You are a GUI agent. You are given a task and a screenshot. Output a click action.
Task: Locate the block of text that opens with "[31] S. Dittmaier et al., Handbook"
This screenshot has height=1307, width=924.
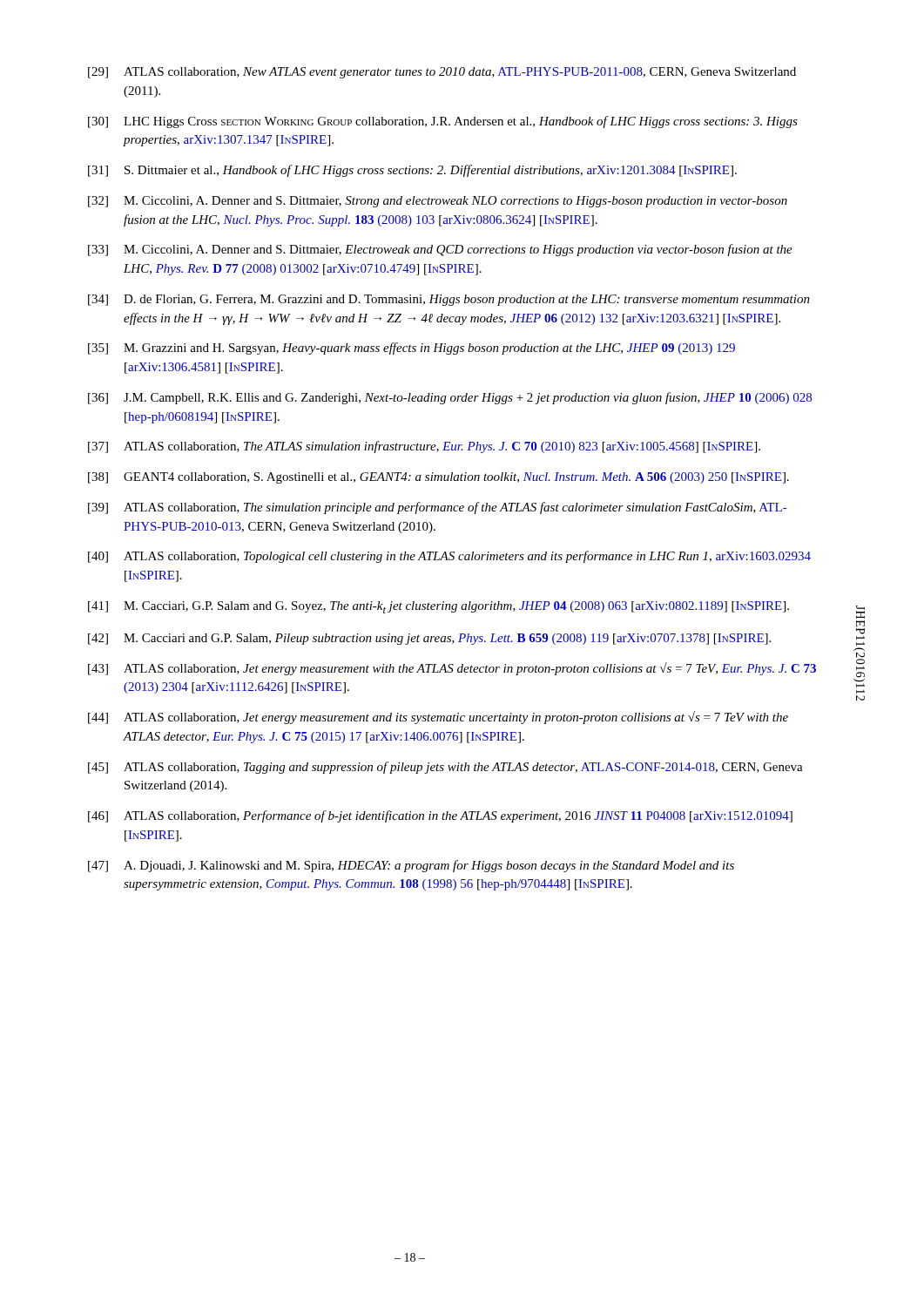(x=453, y=171)
